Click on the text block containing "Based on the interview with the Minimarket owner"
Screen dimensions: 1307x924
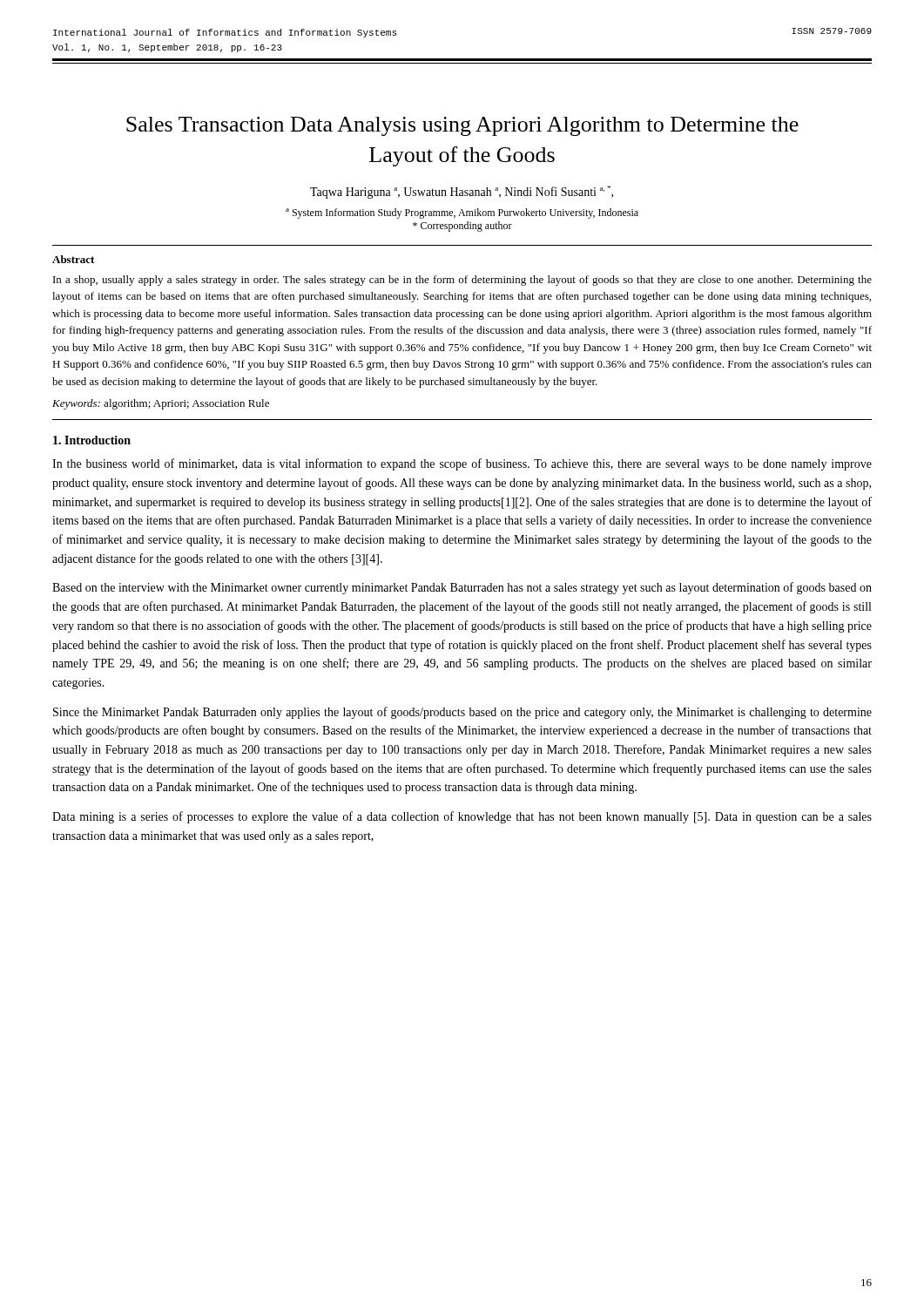click(x=462, y=635)
